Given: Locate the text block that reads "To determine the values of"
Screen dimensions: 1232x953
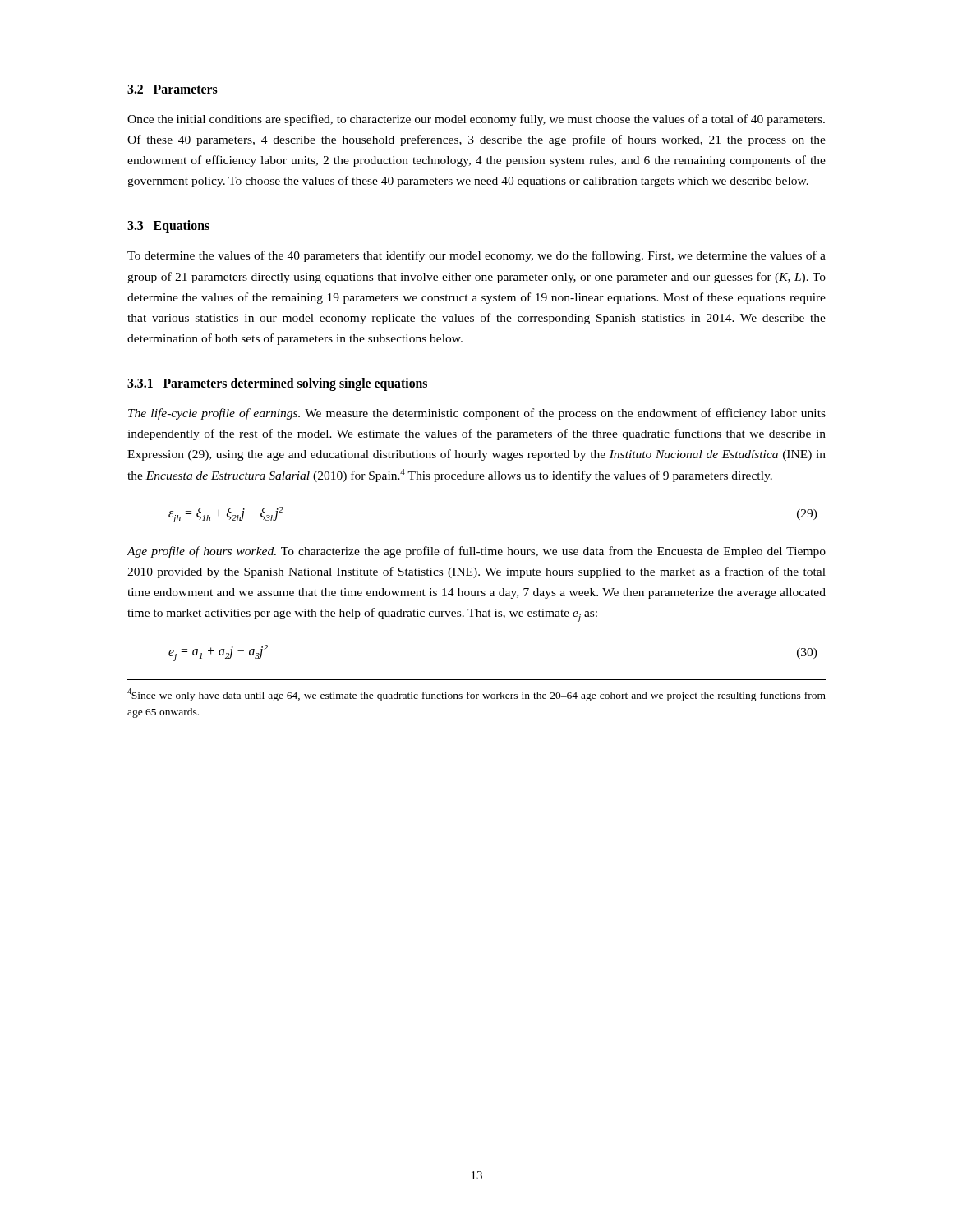Looking at the screenshot, I should (476, 297).
